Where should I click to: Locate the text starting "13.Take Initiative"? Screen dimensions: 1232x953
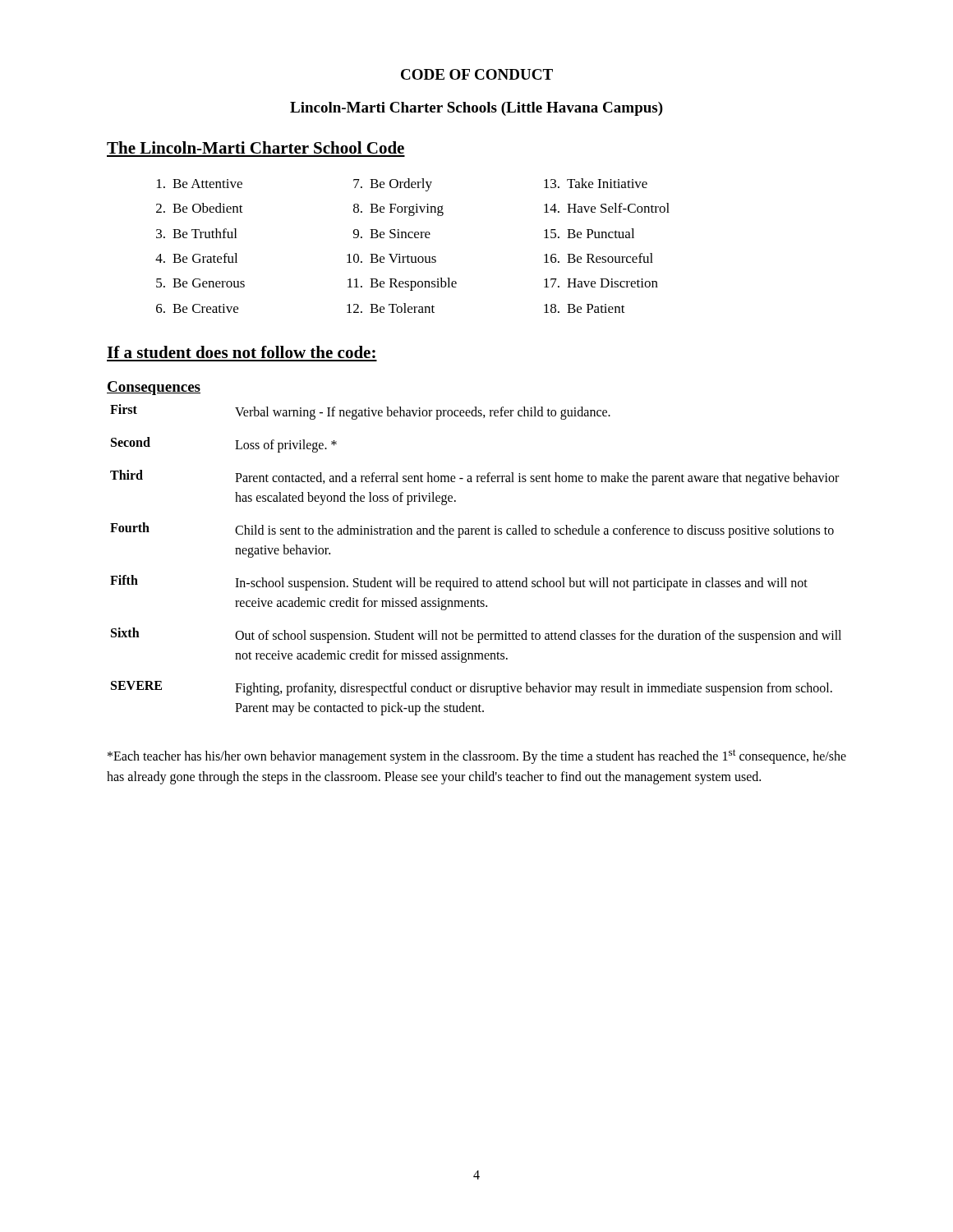[x=591, y=184]
